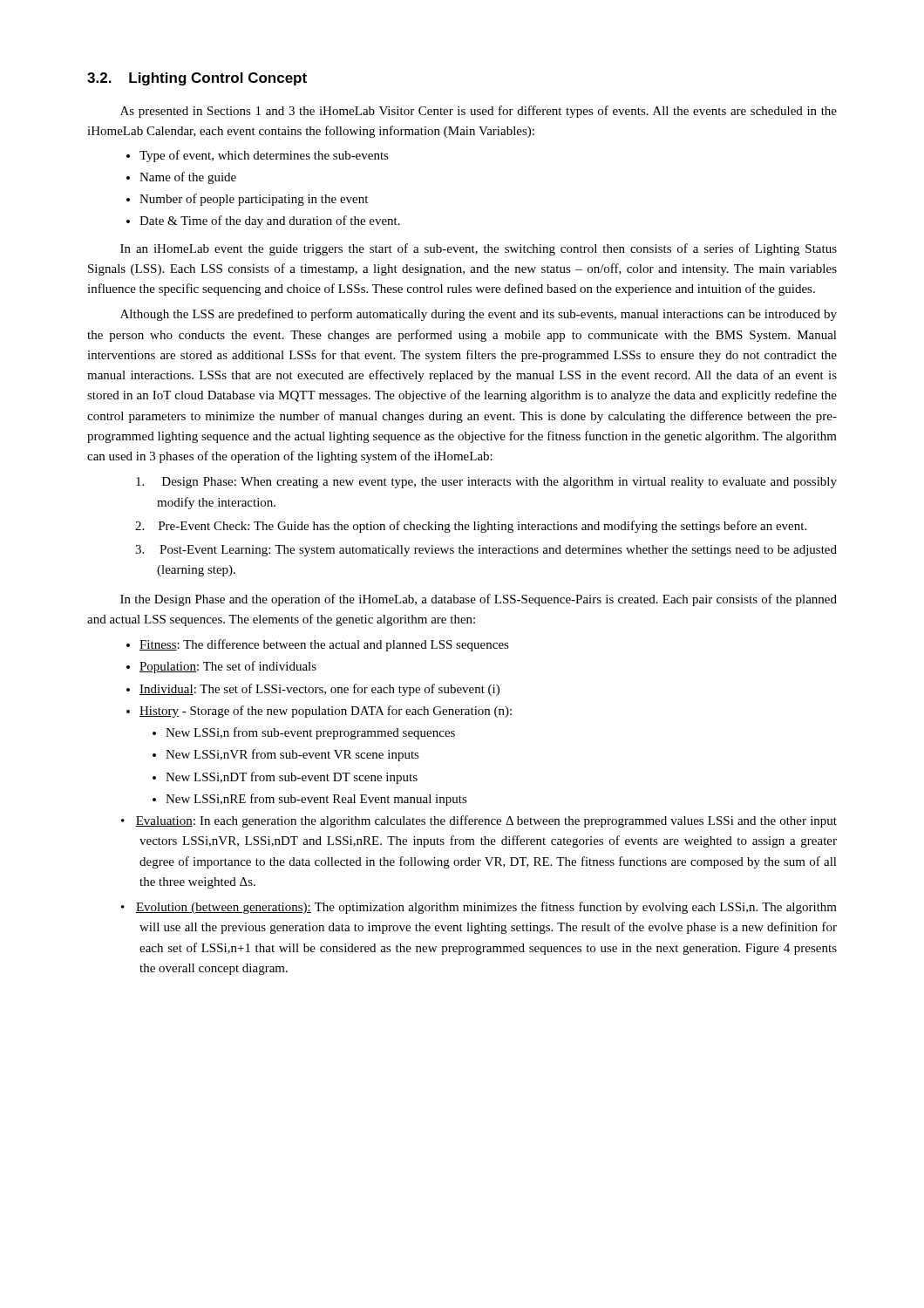924x1308 pixels.
Task: Click on the passage starting "3.2. Lighting Control"
Action: (x=197, y=78)
